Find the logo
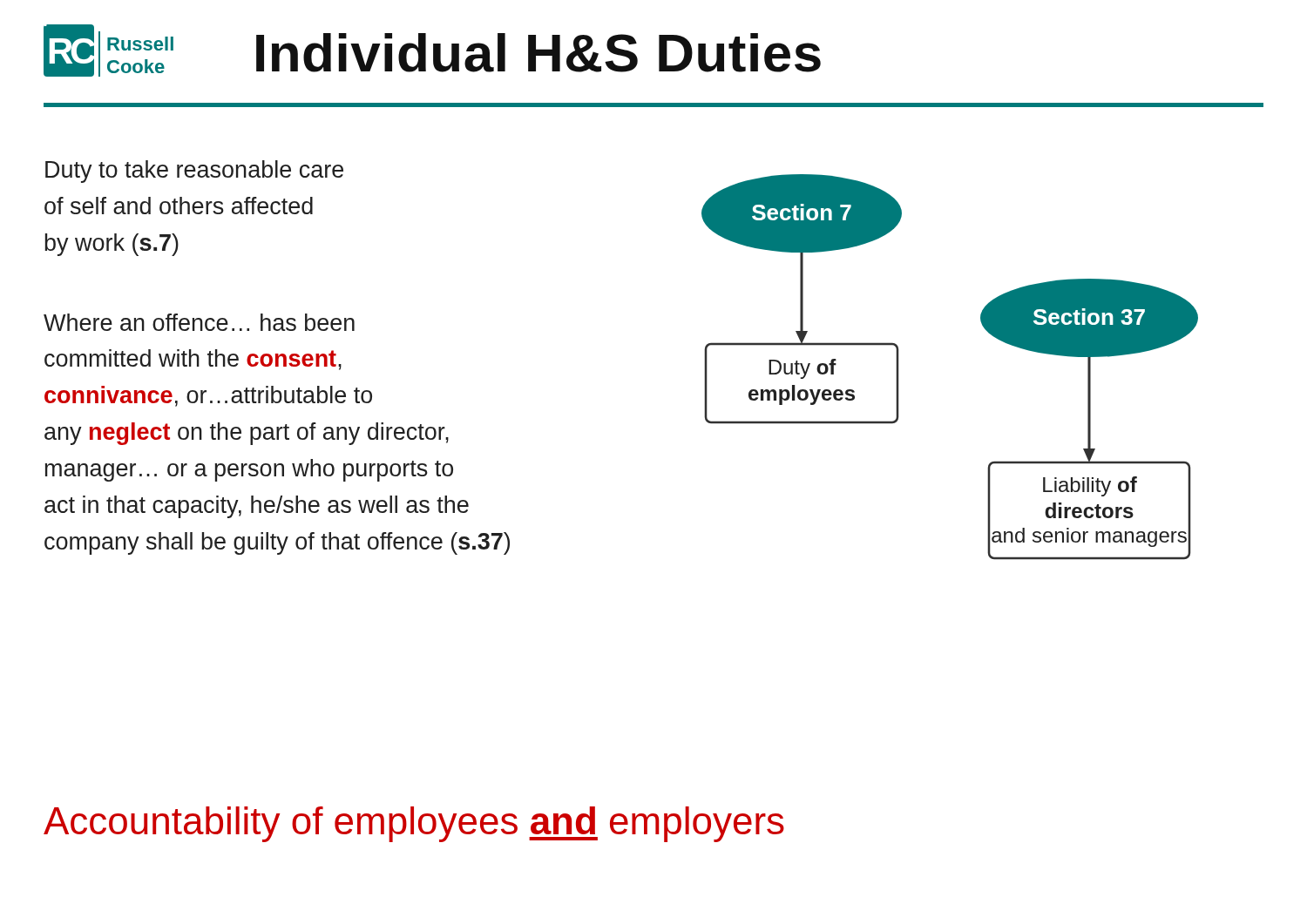Viewport: 1307px width, 924px height. [x=131, y=52]
